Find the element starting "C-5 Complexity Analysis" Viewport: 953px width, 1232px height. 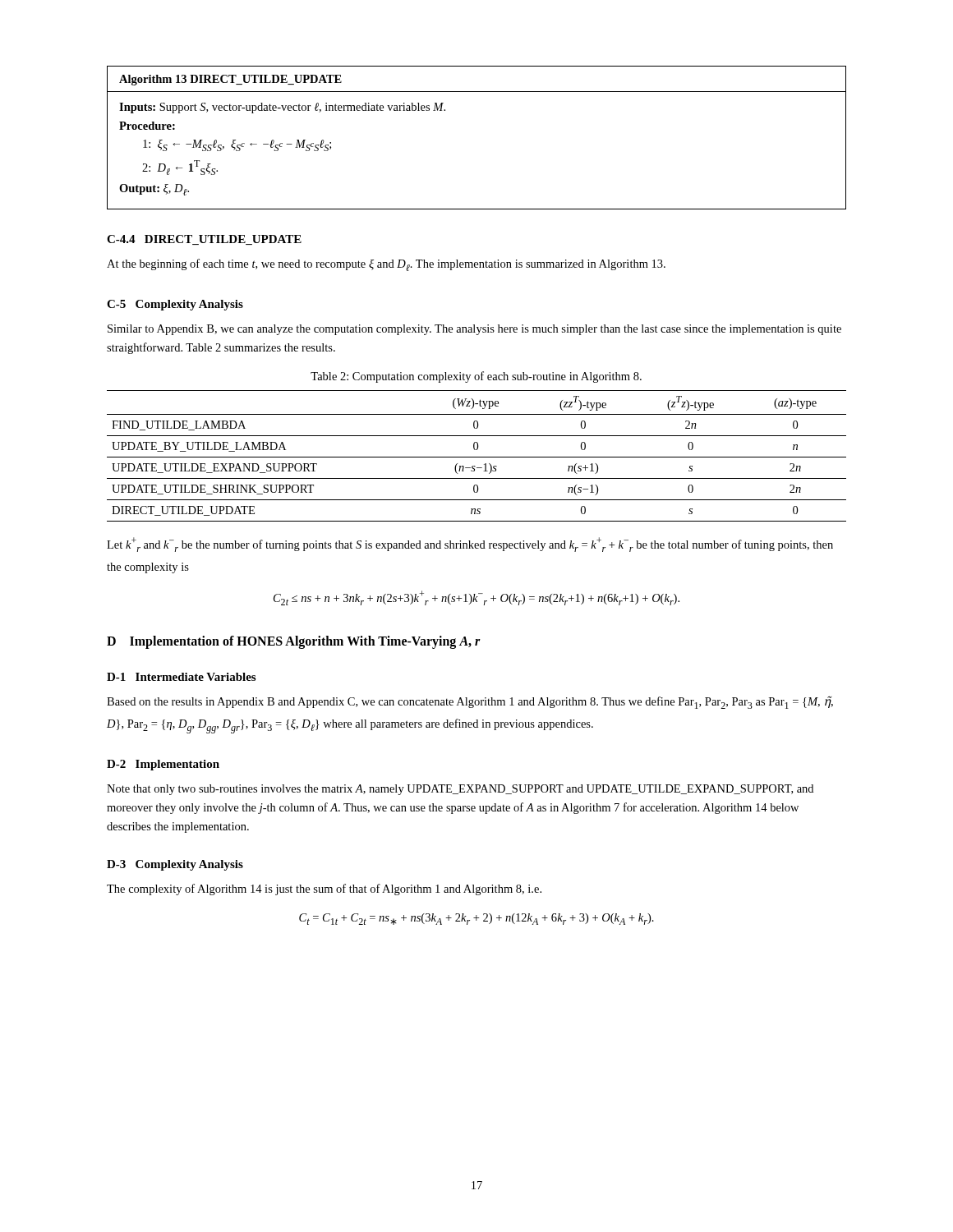(175, 304)
